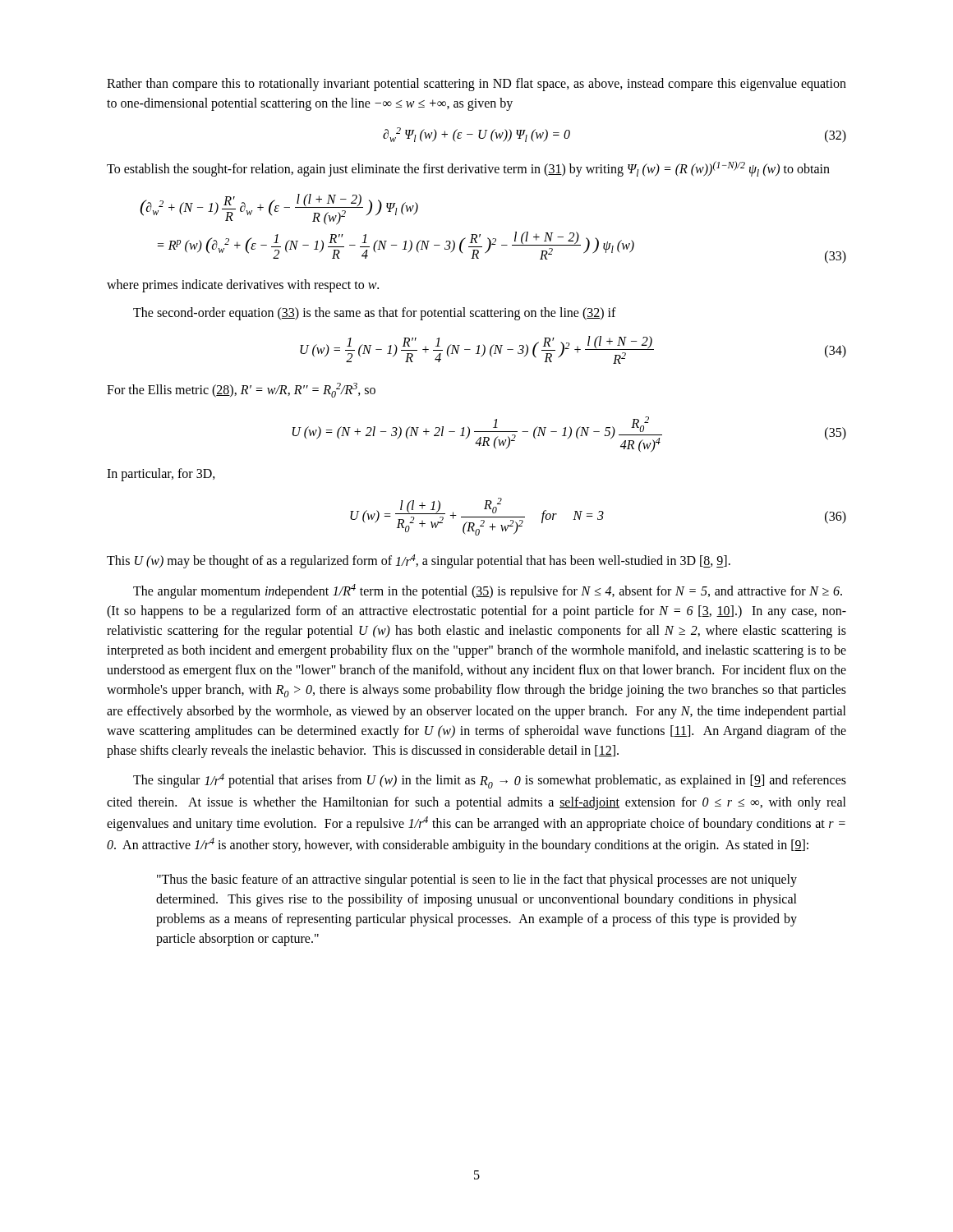953x1232 pixels.
Task: Locate the block of text that opens with ""Thus the basic feature of an attractive"
Action: (x=476, y=909)
